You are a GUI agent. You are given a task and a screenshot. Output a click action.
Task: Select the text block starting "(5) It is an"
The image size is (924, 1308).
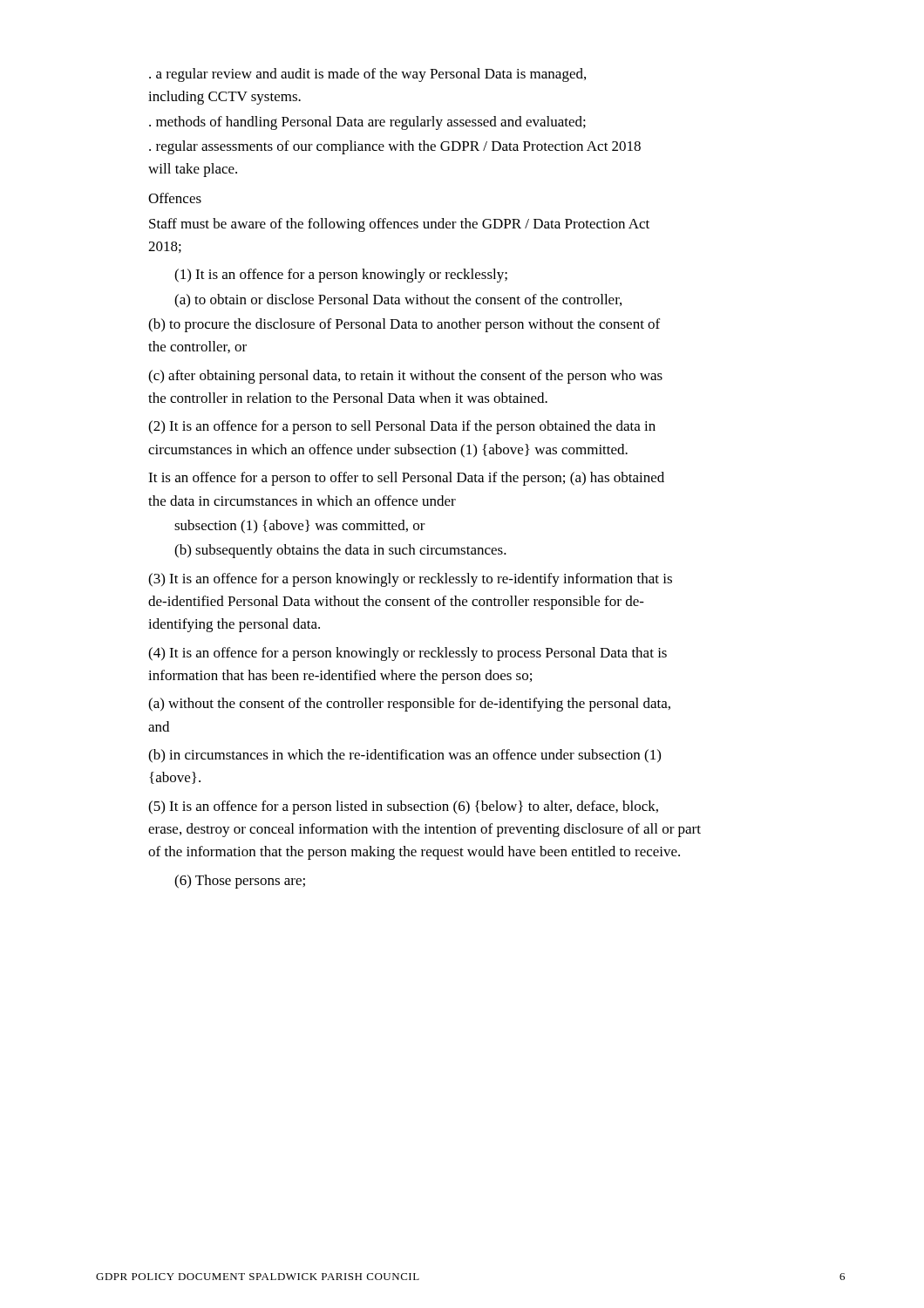pyautogui.click(x=425, y=829)
